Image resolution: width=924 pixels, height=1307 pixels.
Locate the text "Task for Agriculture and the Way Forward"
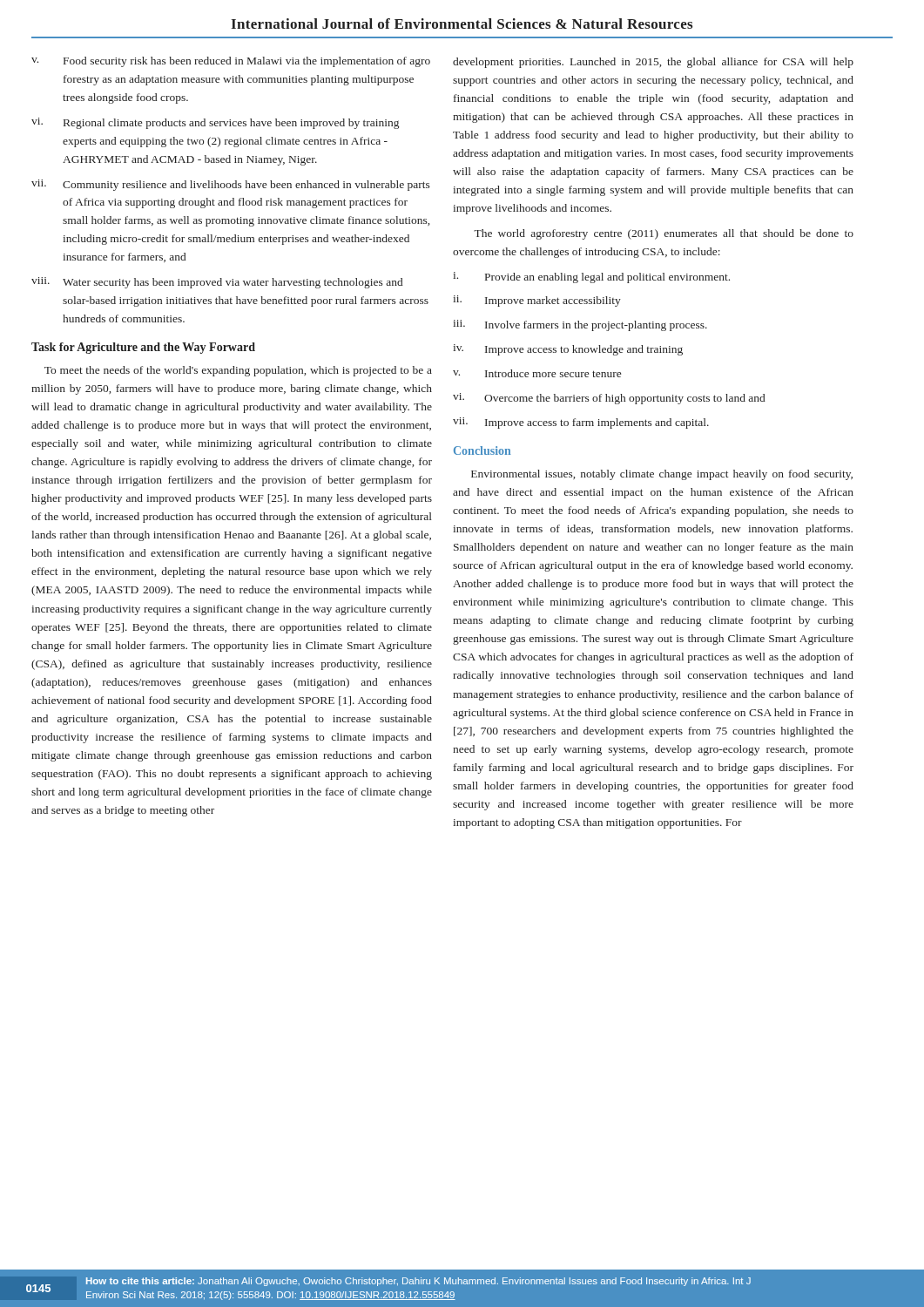[x=143, y=347]
